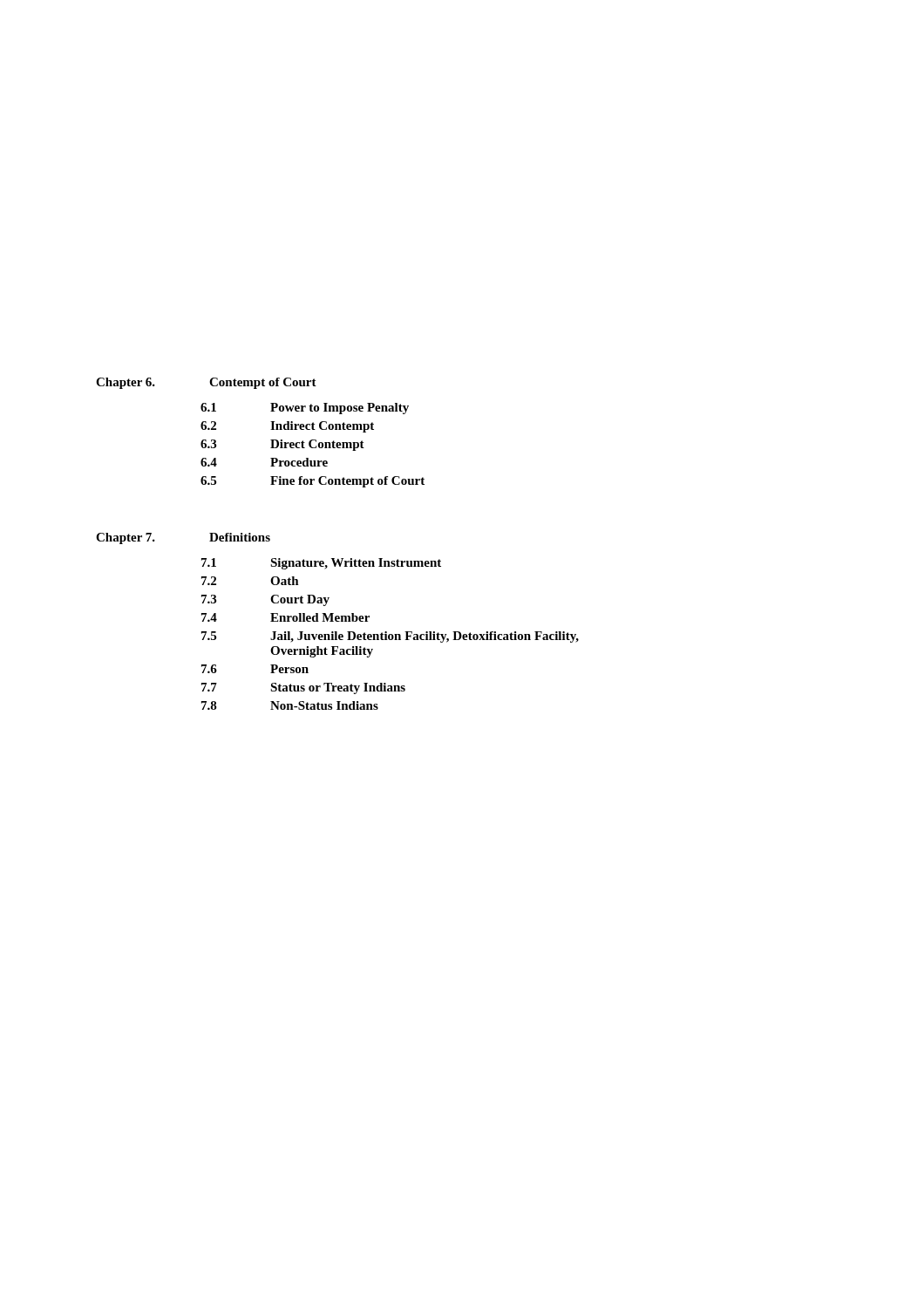Image resolution: width=924 pixels, height=1308 pixels.
Task: Point to the text starting "Chapter 7. Definitions"
Action: 124,538
